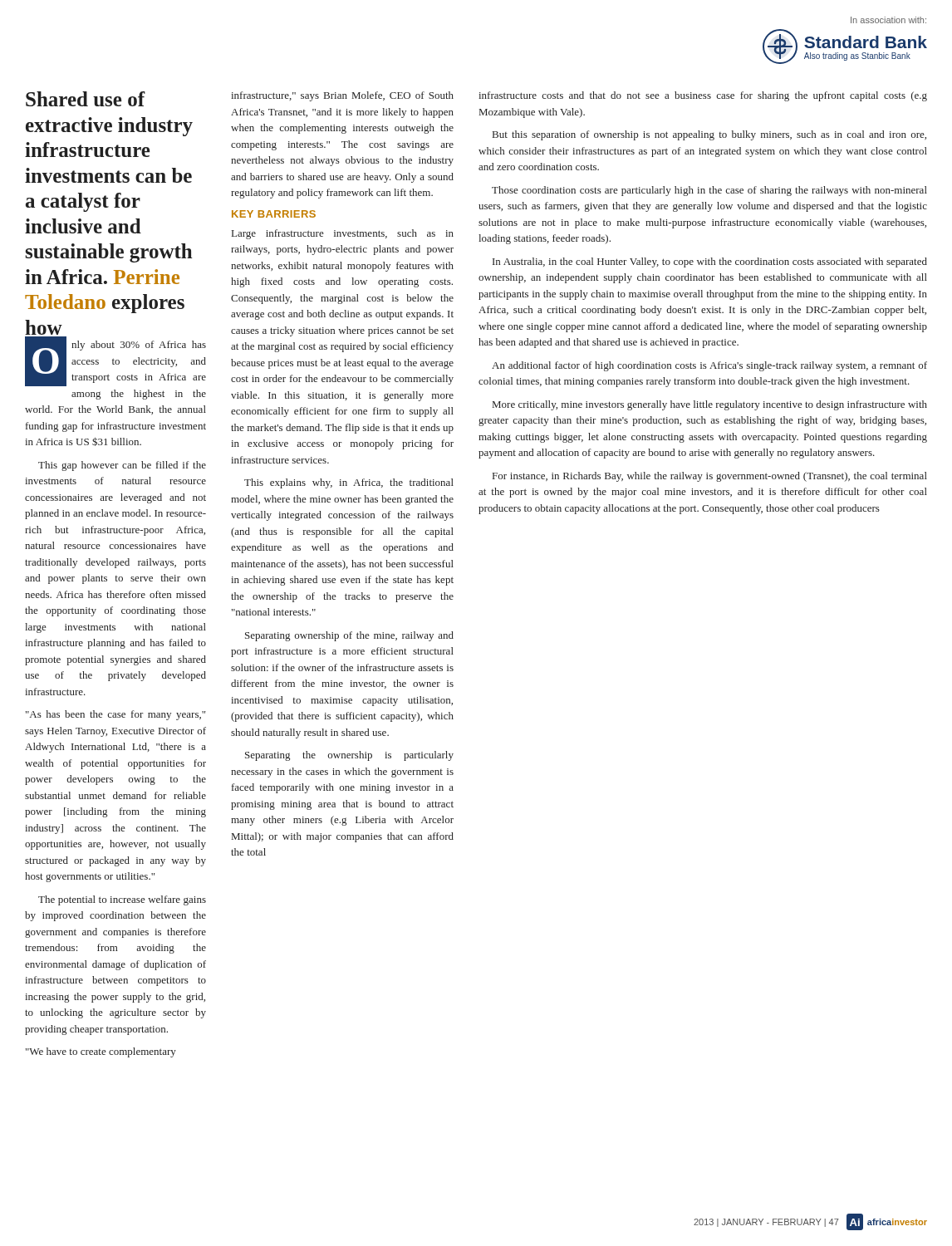This screenshot has height=1246, width=952.
Task: Find the block on this page that starts "But this separation of ownership is not"
Action: point(703,150)
